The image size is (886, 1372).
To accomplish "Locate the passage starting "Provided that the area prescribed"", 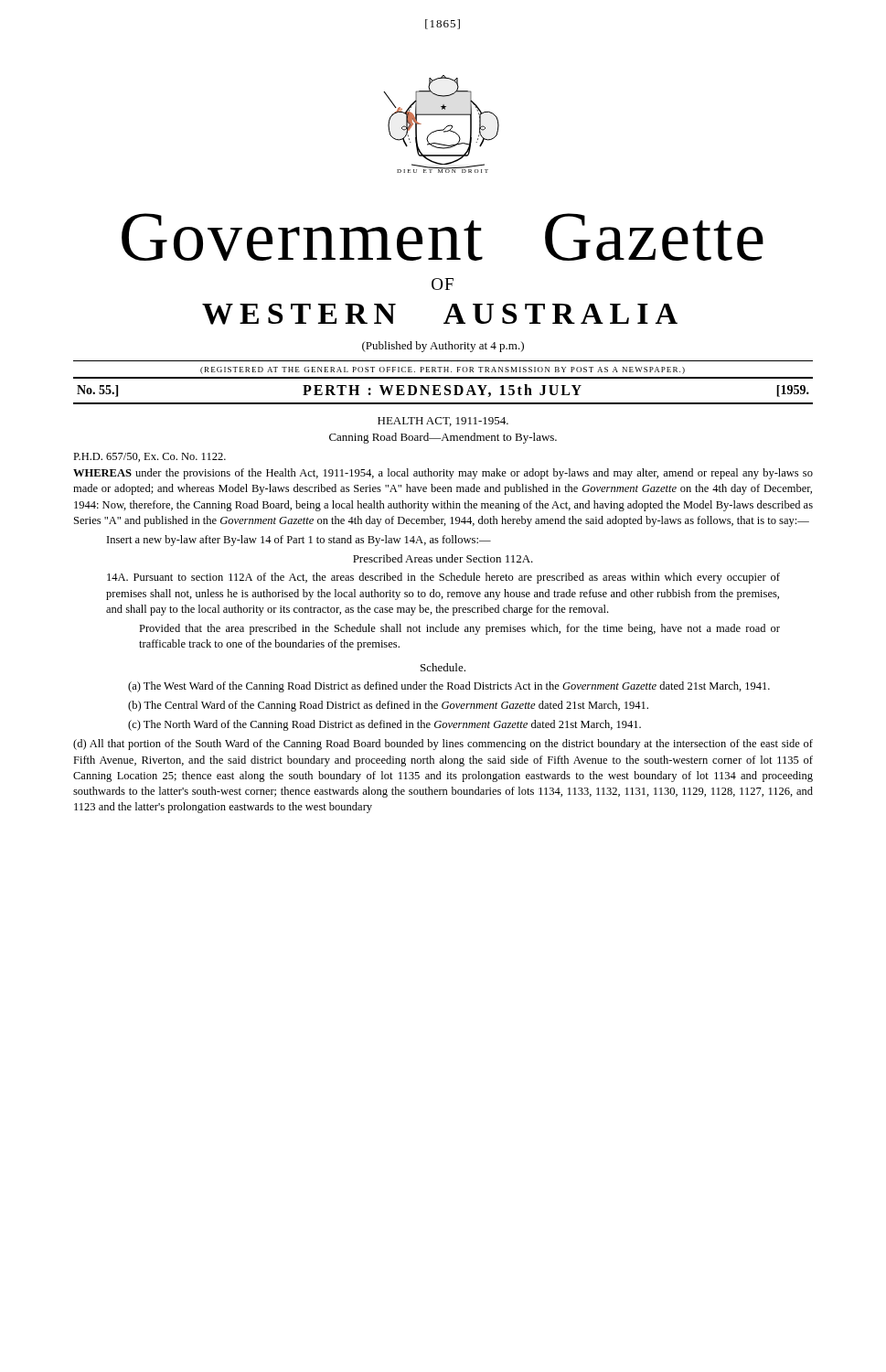I will (x=459, y=636).
